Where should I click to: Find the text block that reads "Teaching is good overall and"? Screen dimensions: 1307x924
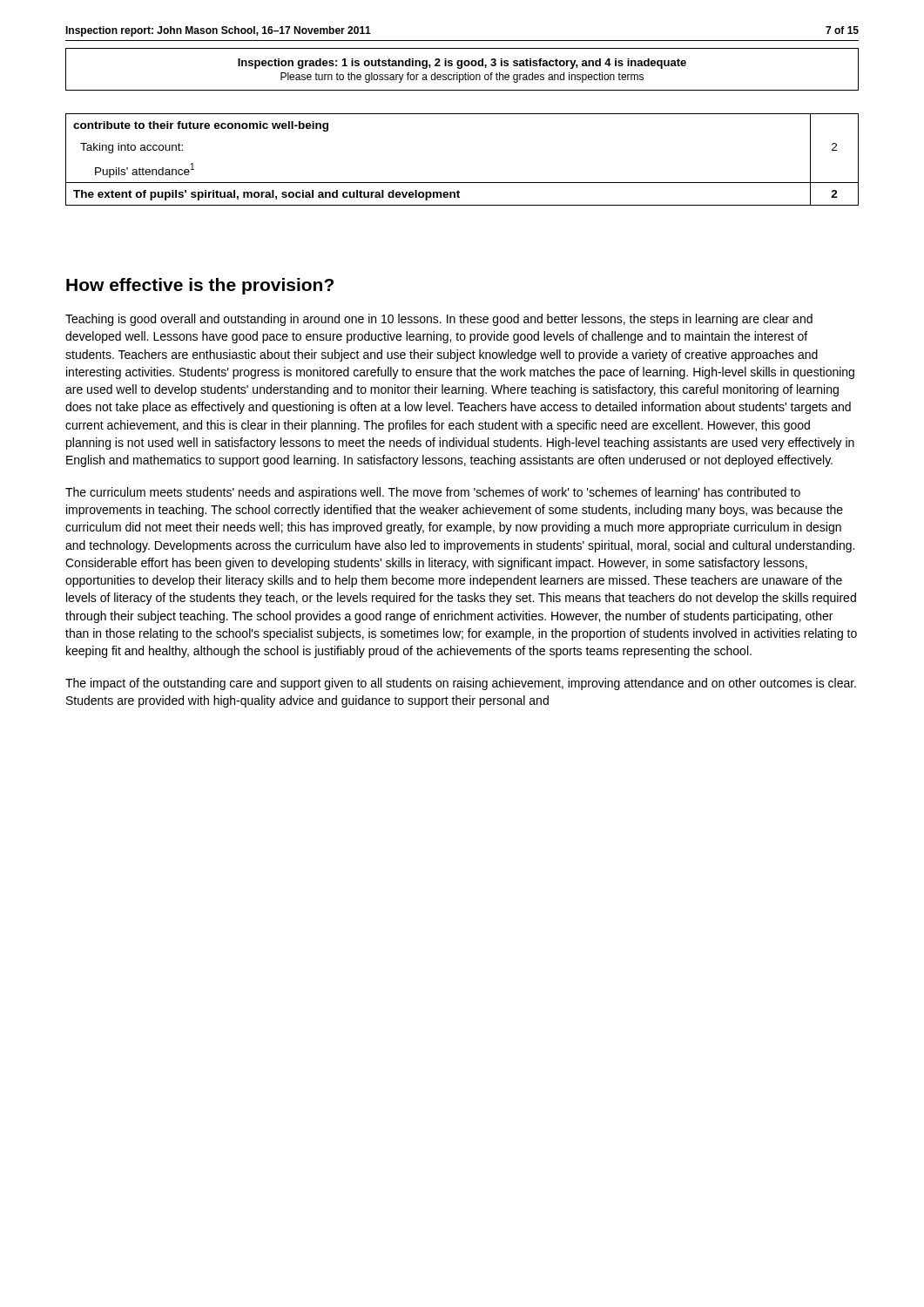coord(462,510)
